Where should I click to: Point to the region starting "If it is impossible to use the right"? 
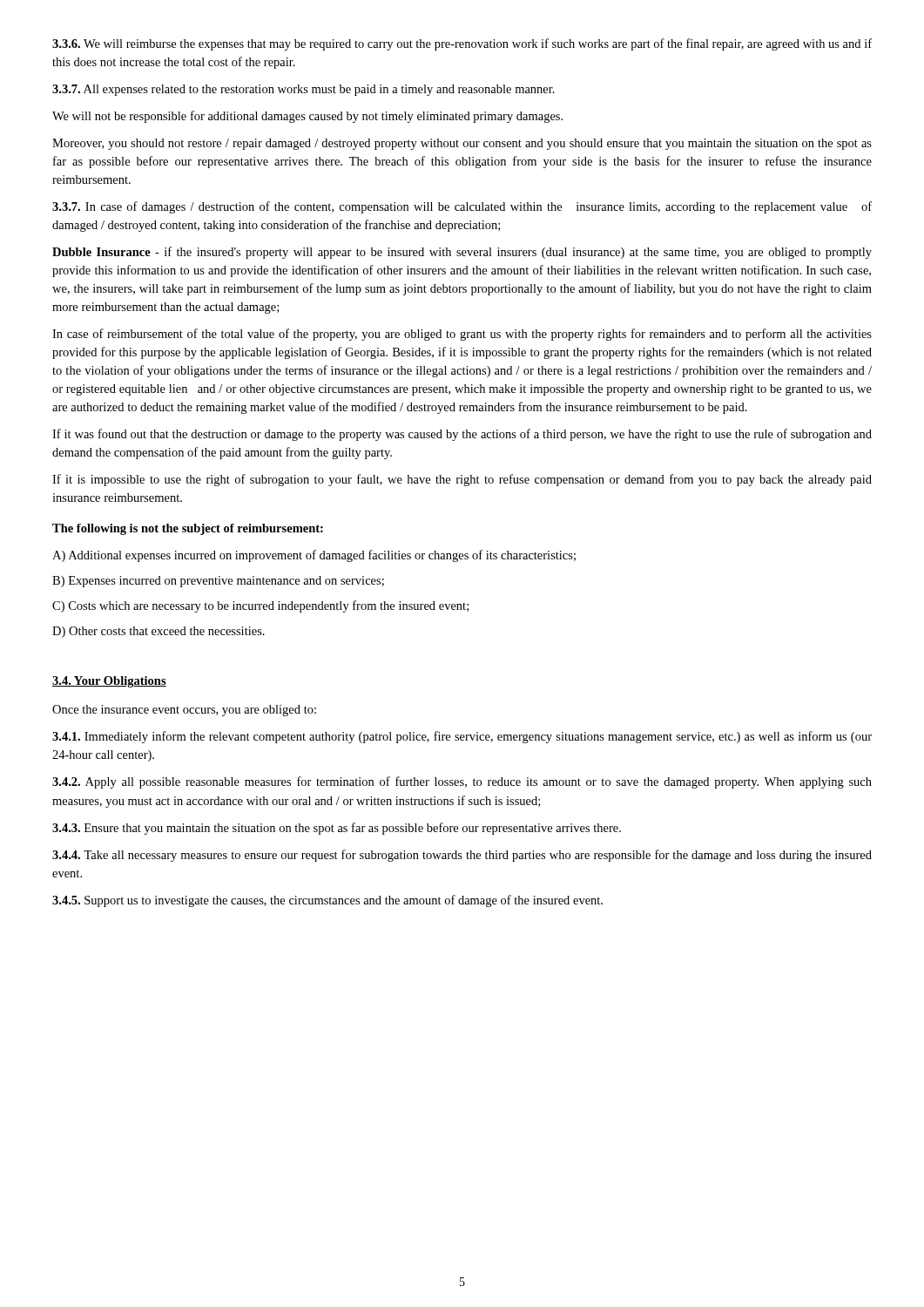tap(462, 489)
